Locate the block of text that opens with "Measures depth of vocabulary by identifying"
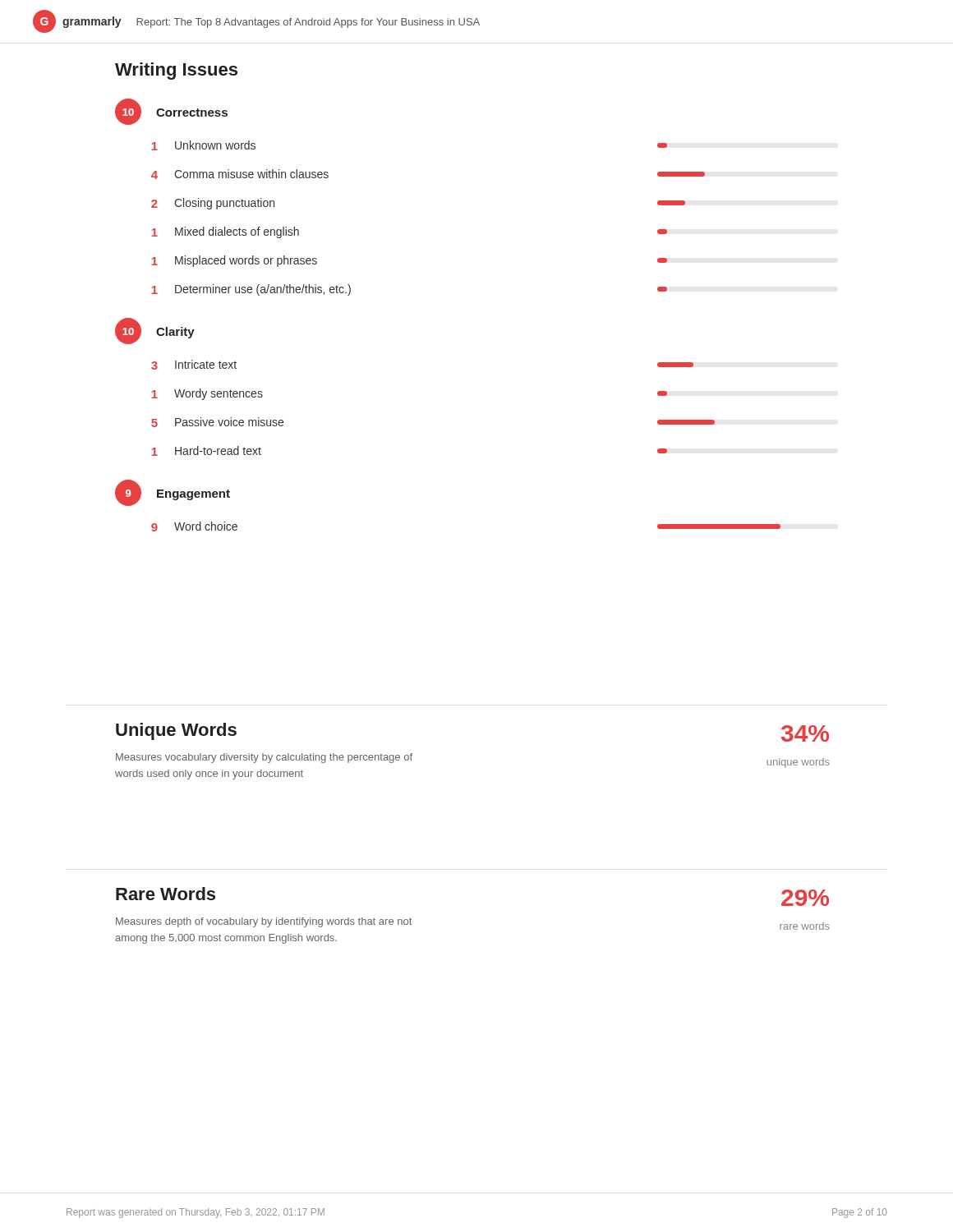953x1232 pixels. tap(263, 929)
